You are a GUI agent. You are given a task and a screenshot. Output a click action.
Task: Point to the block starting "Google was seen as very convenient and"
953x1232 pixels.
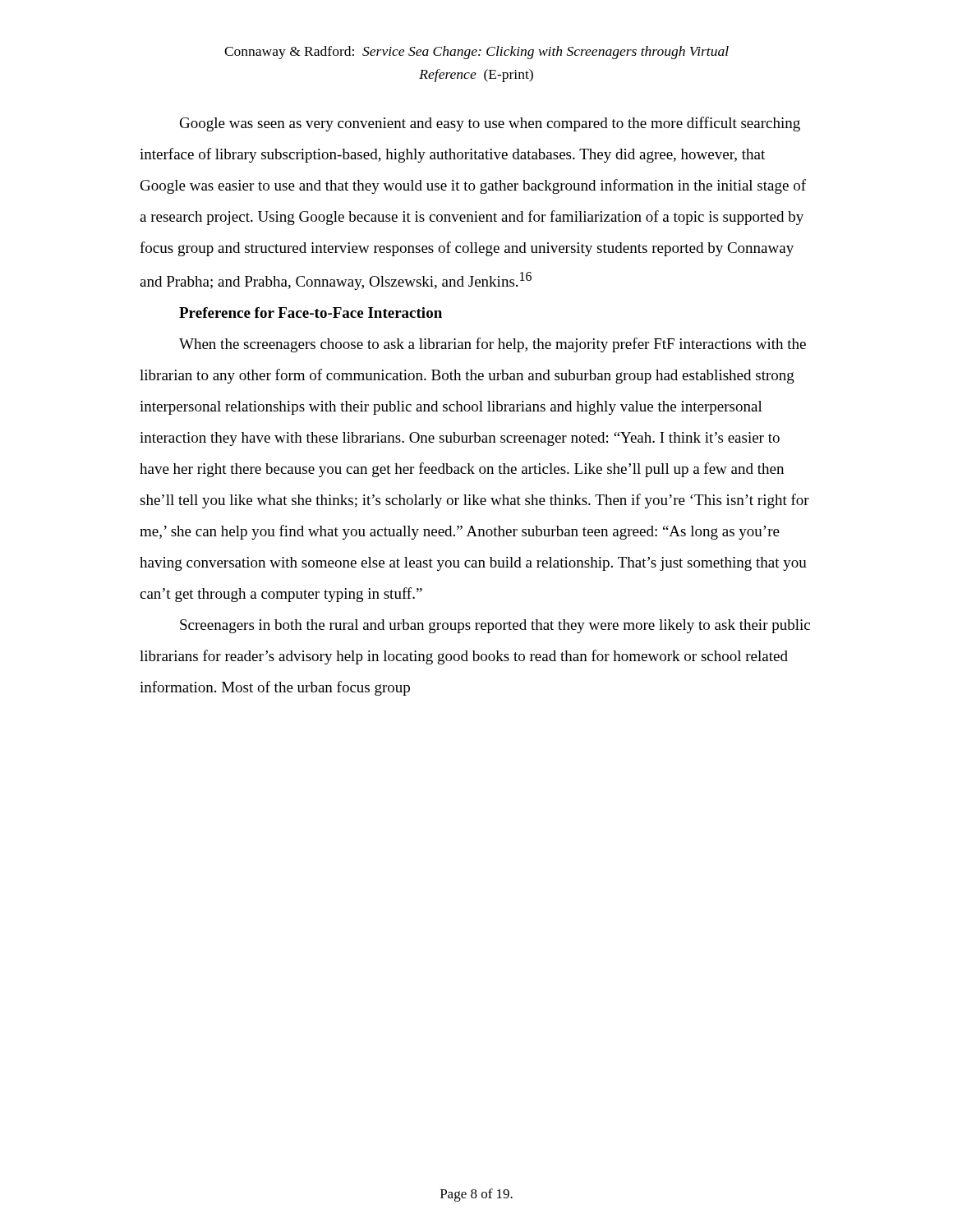pos(476,203)
